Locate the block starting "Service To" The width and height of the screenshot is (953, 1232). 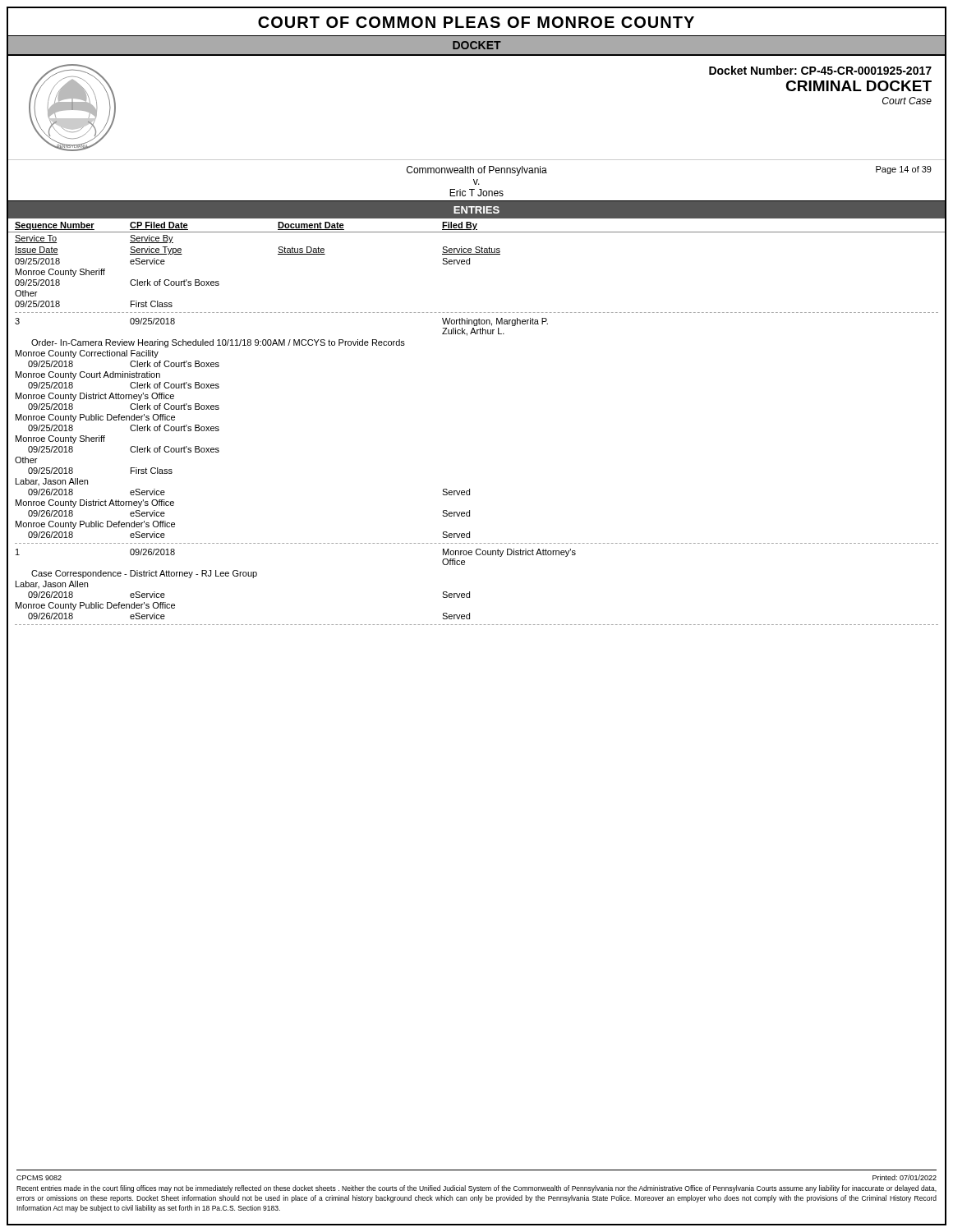point(36,238)
